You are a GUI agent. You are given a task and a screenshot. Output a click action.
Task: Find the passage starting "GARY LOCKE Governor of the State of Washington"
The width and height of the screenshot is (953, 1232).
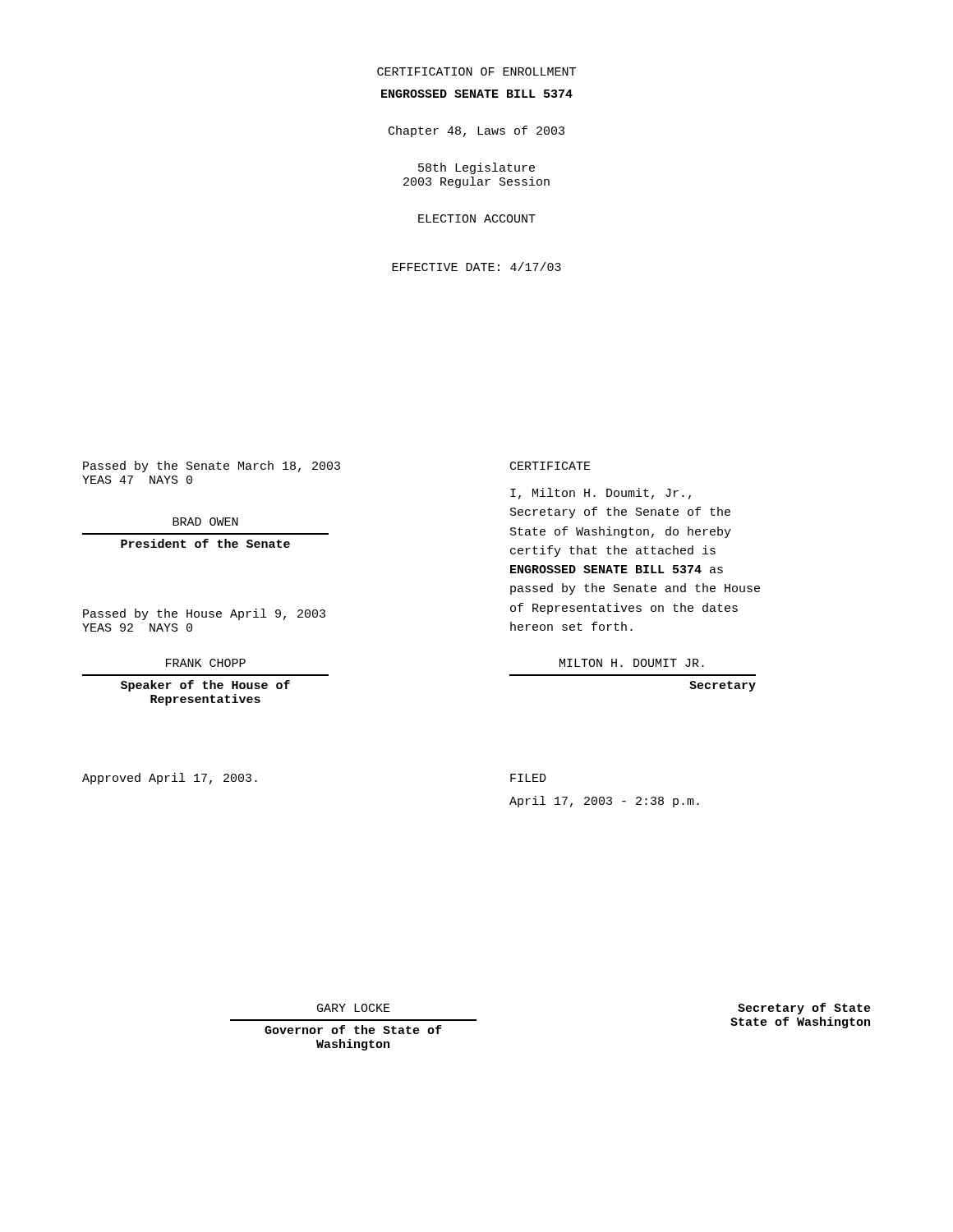pyautogui.click(x=353, y=1027)
